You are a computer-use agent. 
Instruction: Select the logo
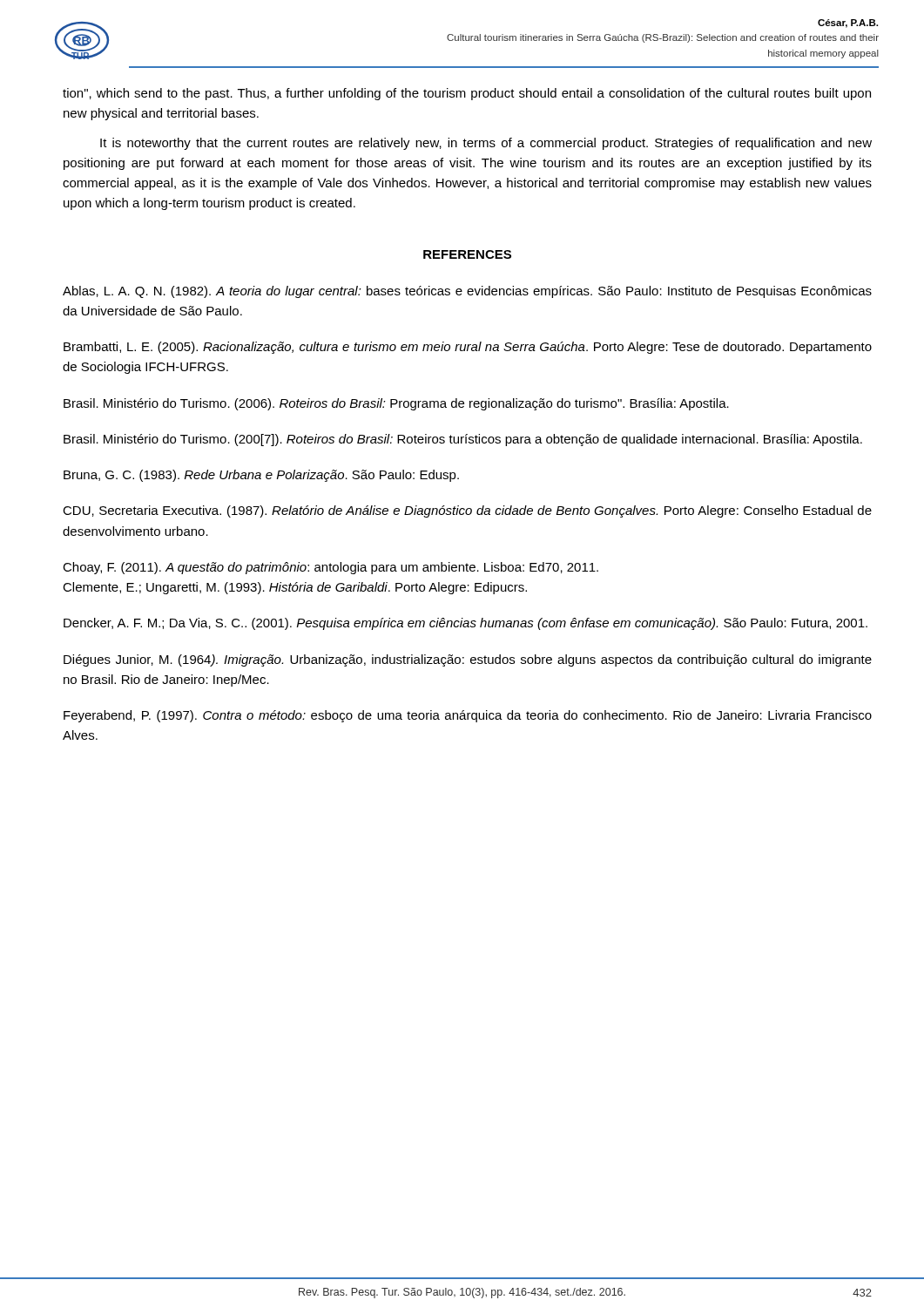82,40
